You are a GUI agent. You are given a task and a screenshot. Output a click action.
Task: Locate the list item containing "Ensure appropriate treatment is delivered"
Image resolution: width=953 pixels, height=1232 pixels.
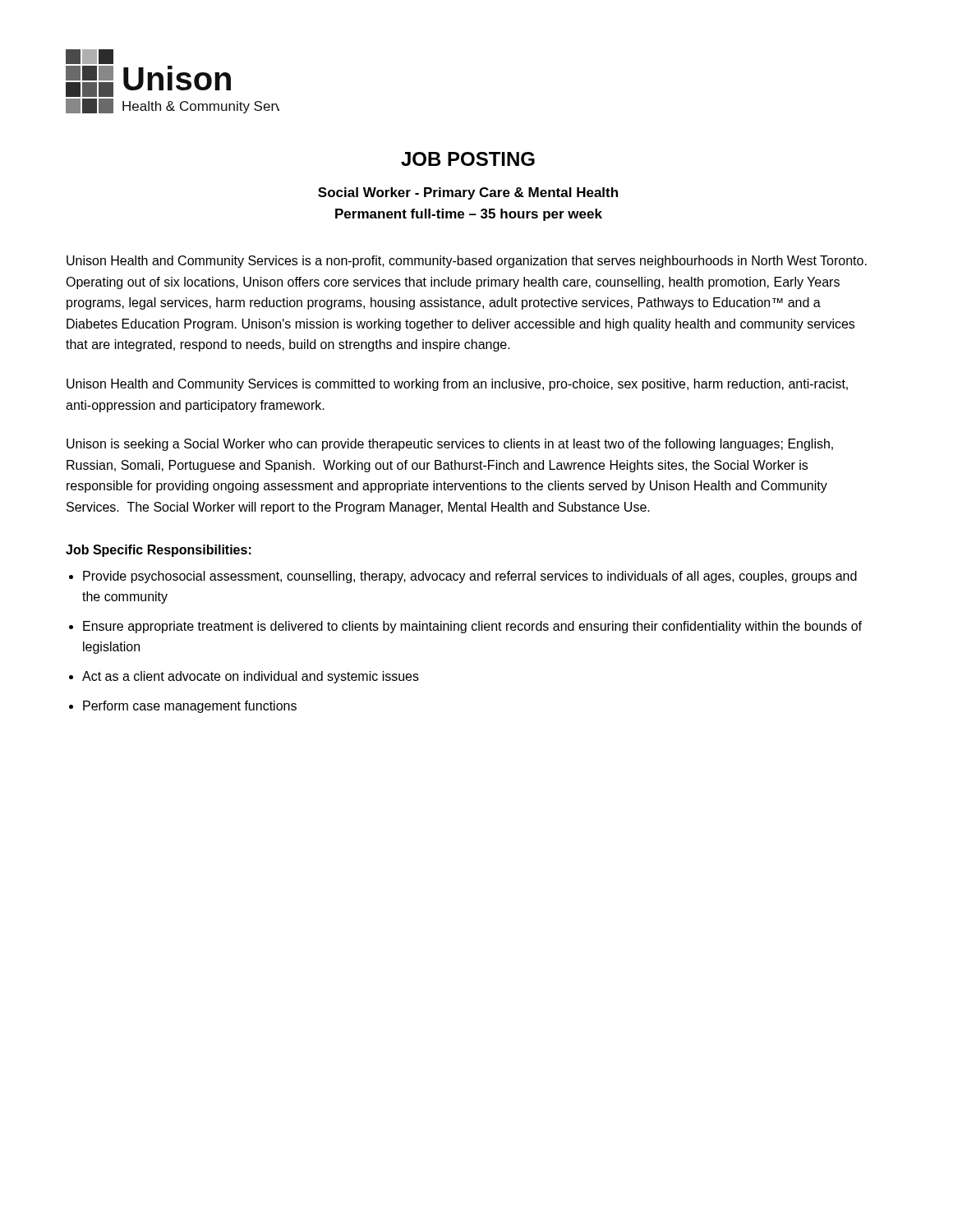[x=472, y=637]
